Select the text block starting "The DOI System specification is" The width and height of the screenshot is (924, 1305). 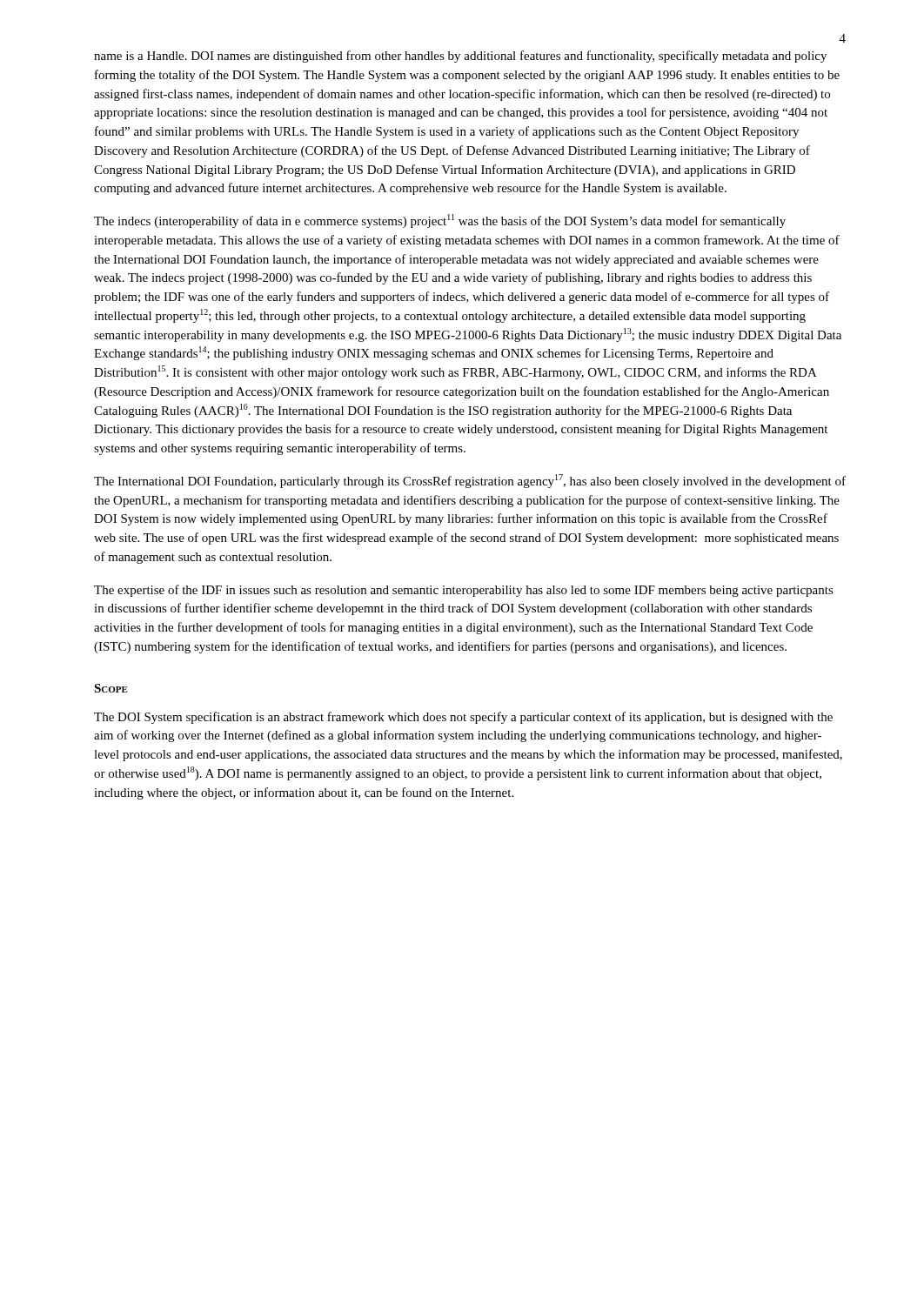(470, 755)
